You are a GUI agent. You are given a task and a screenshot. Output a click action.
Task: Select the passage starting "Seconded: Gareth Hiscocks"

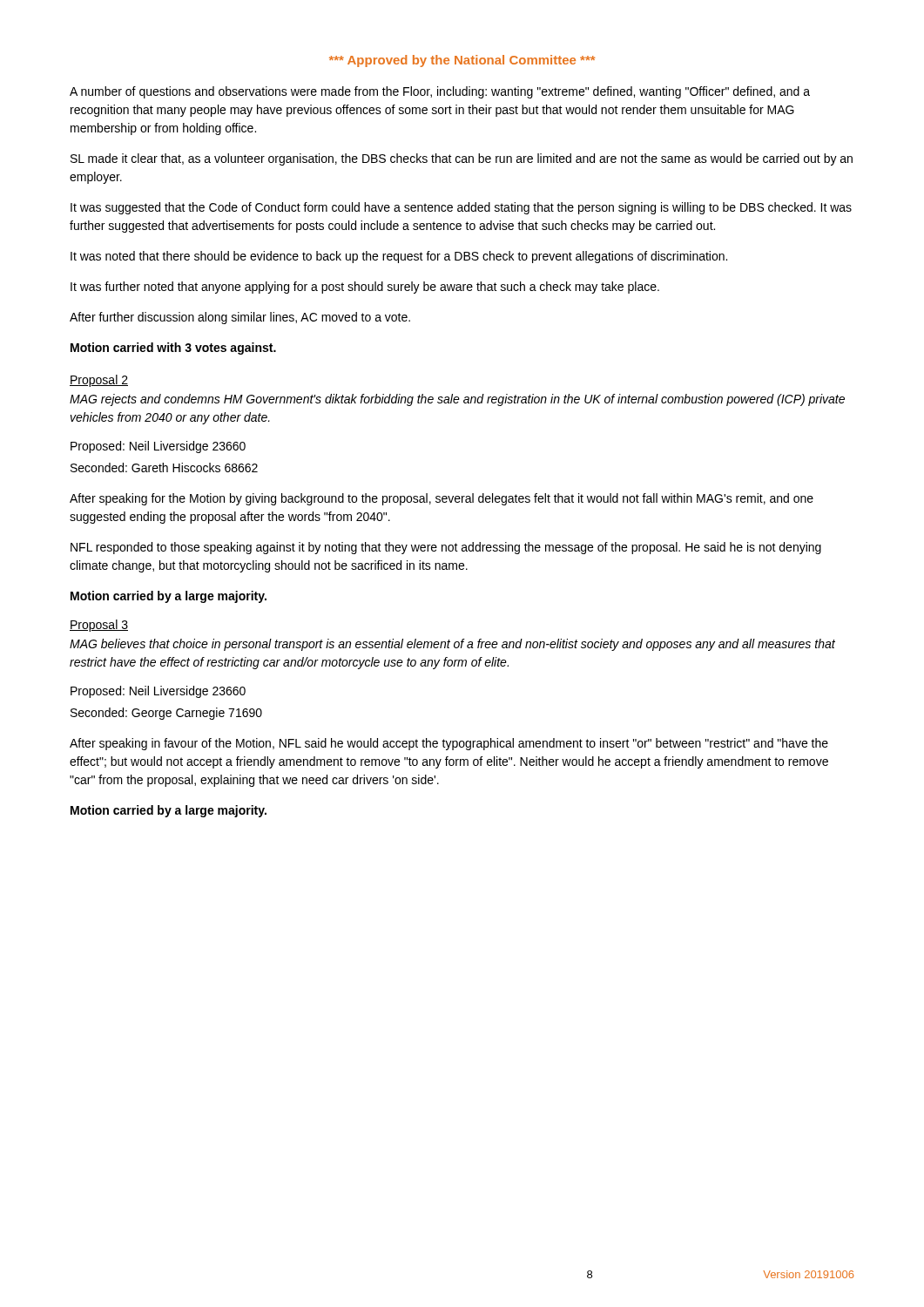pyautogui.click(x=164, y=468)
